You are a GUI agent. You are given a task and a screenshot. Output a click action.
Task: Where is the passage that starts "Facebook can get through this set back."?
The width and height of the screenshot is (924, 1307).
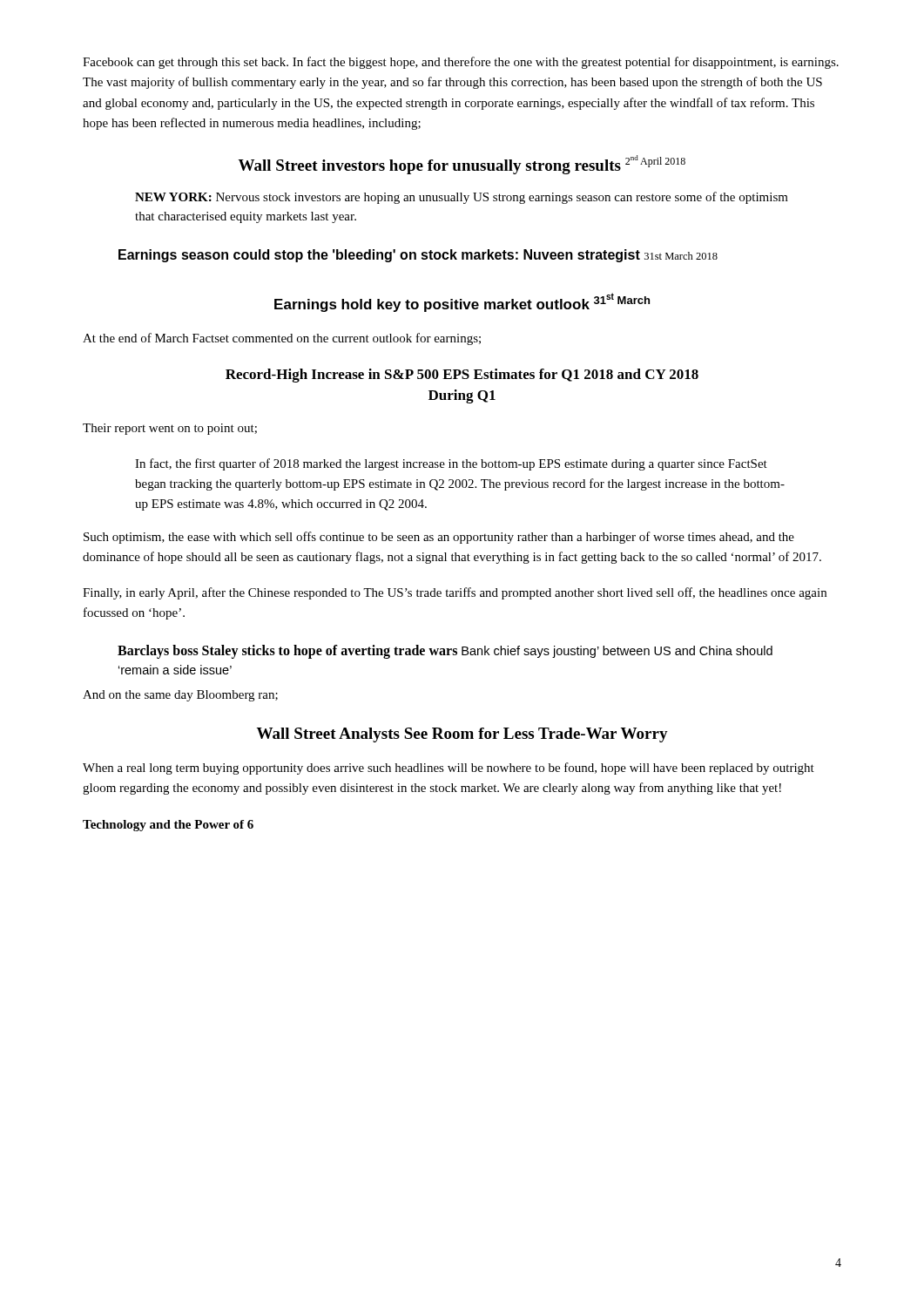click(x=461, y=92)
